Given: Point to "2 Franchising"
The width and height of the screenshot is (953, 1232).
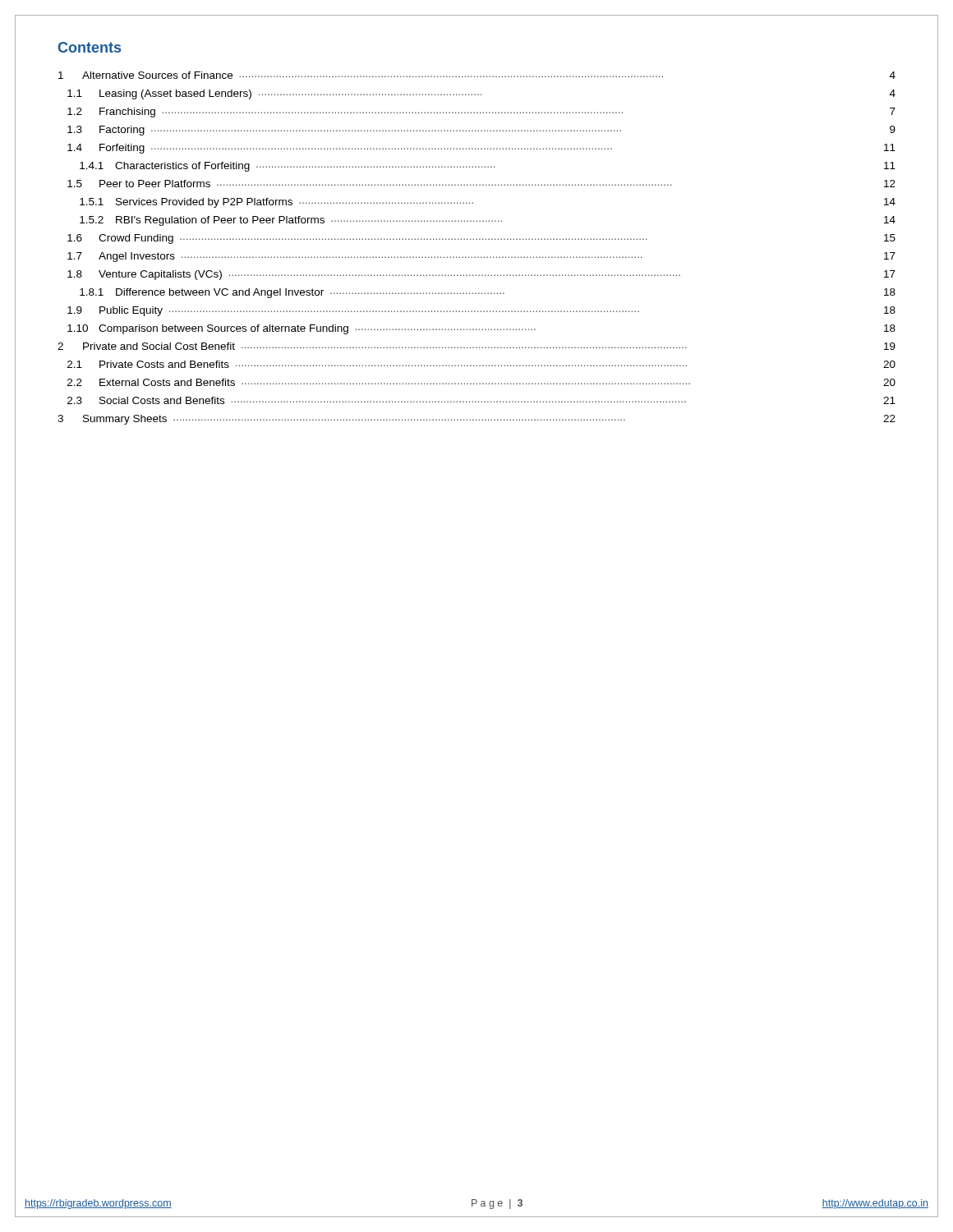Looking at the screenshot, I should (476, 110).
